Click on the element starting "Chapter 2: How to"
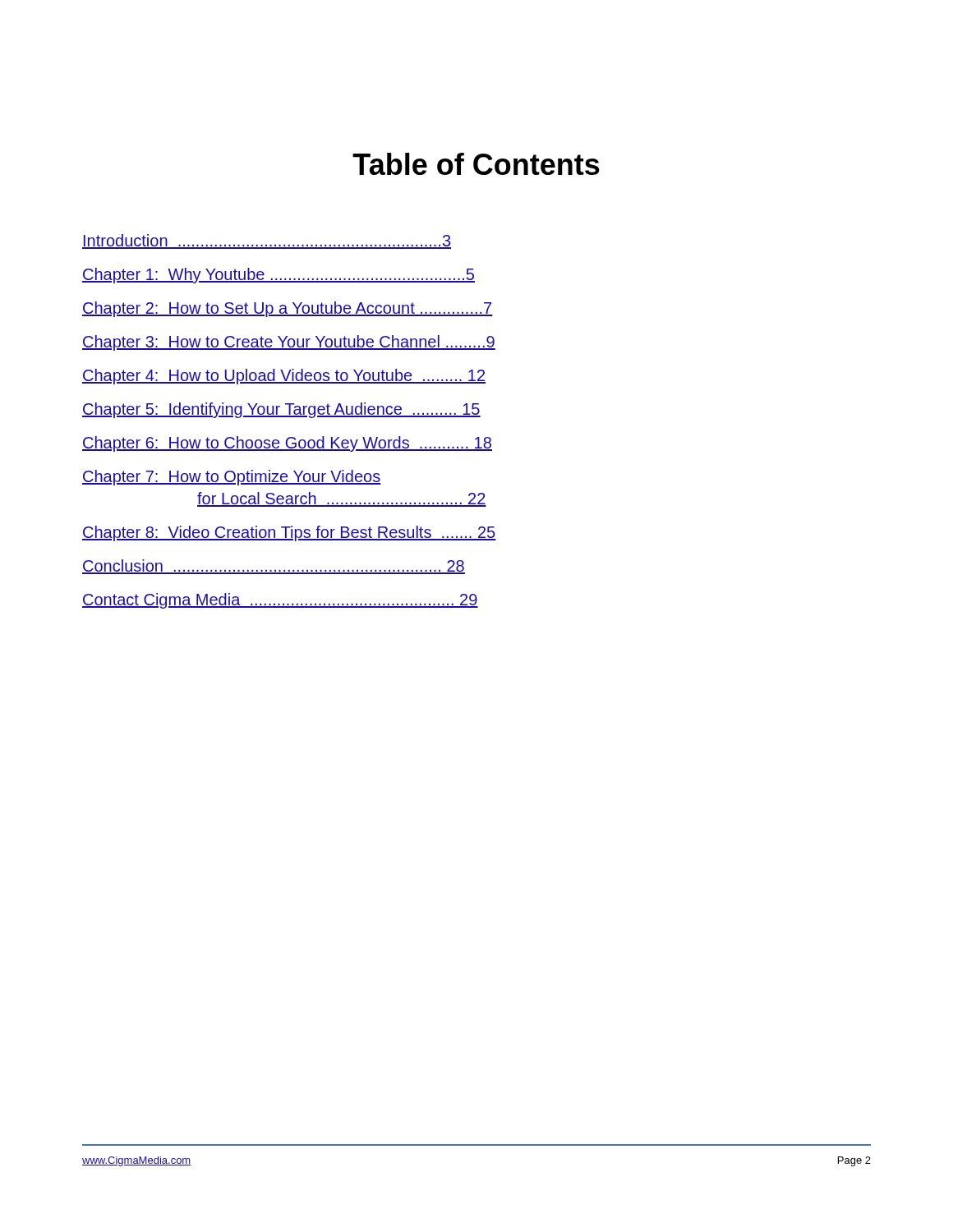The height and width of the screenshot is (1232, 953). pyautogui.click(x=287, y=308)
